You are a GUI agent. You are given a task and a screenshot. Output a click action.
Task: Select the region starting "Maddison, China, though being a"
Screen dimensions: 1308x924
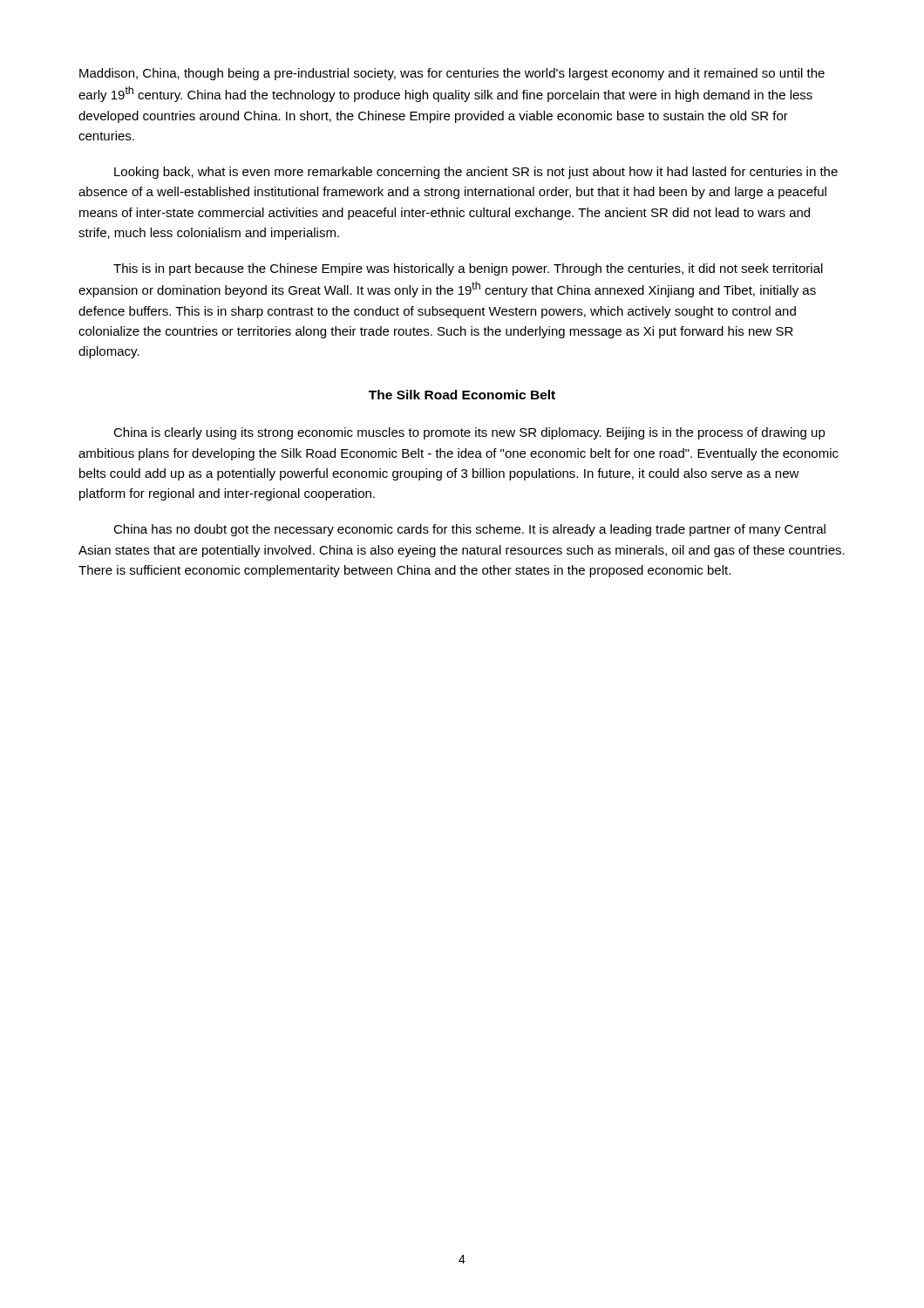tap(452, 104)
